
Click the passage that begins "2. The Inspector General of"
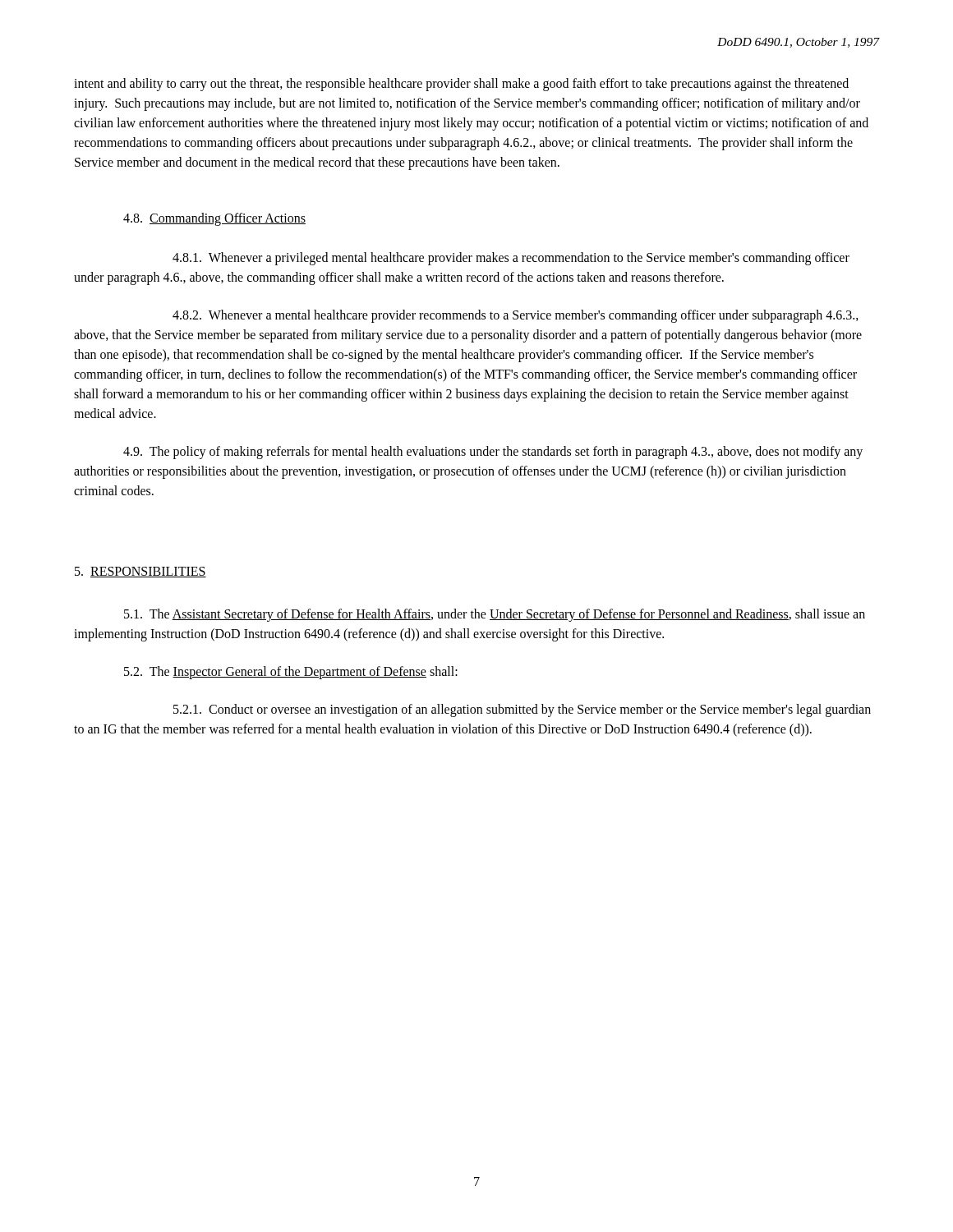(x=291, y=671)
